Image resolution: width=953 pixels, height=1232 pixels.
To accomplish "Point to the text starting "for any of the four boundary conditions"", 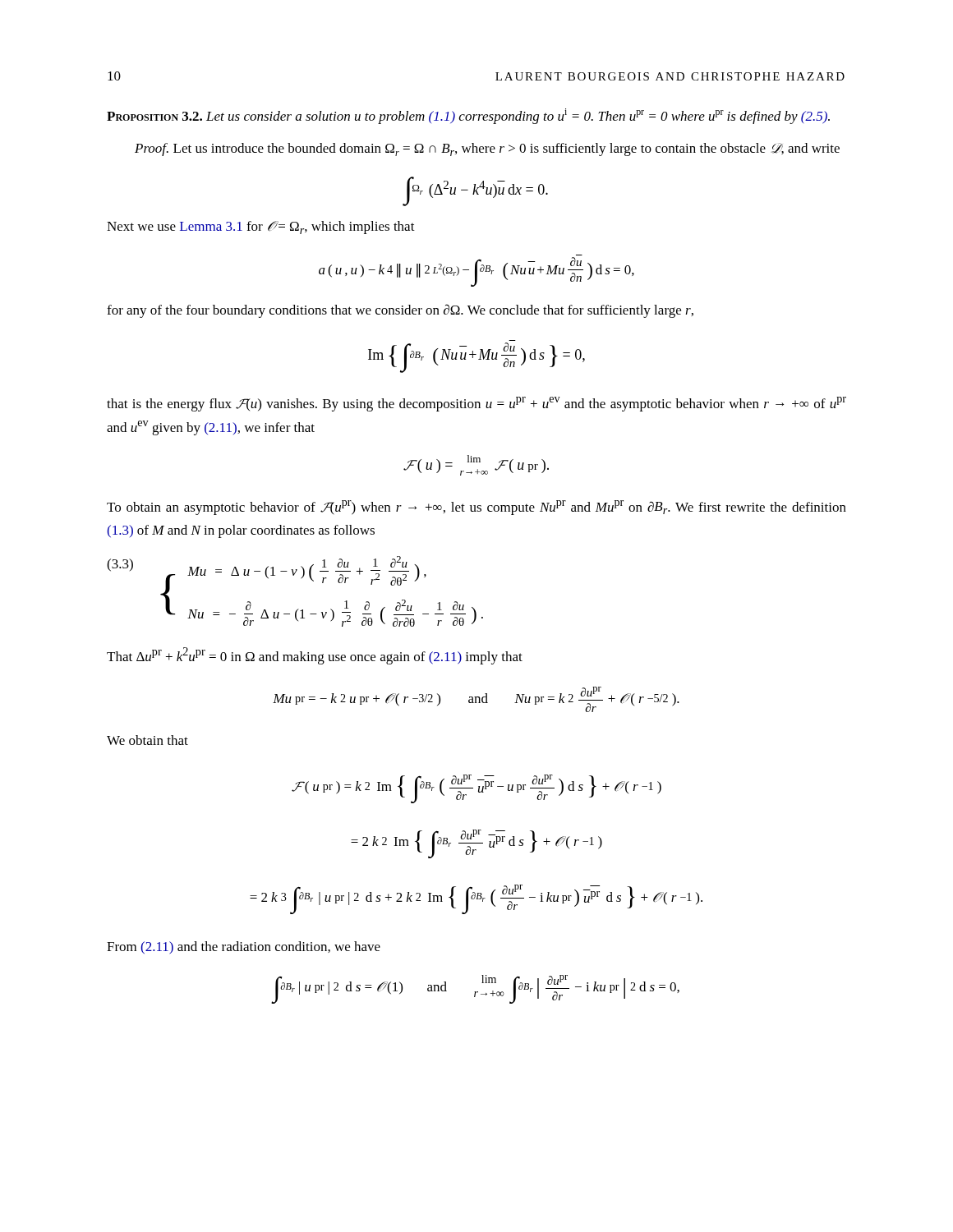I will [400, 310].
